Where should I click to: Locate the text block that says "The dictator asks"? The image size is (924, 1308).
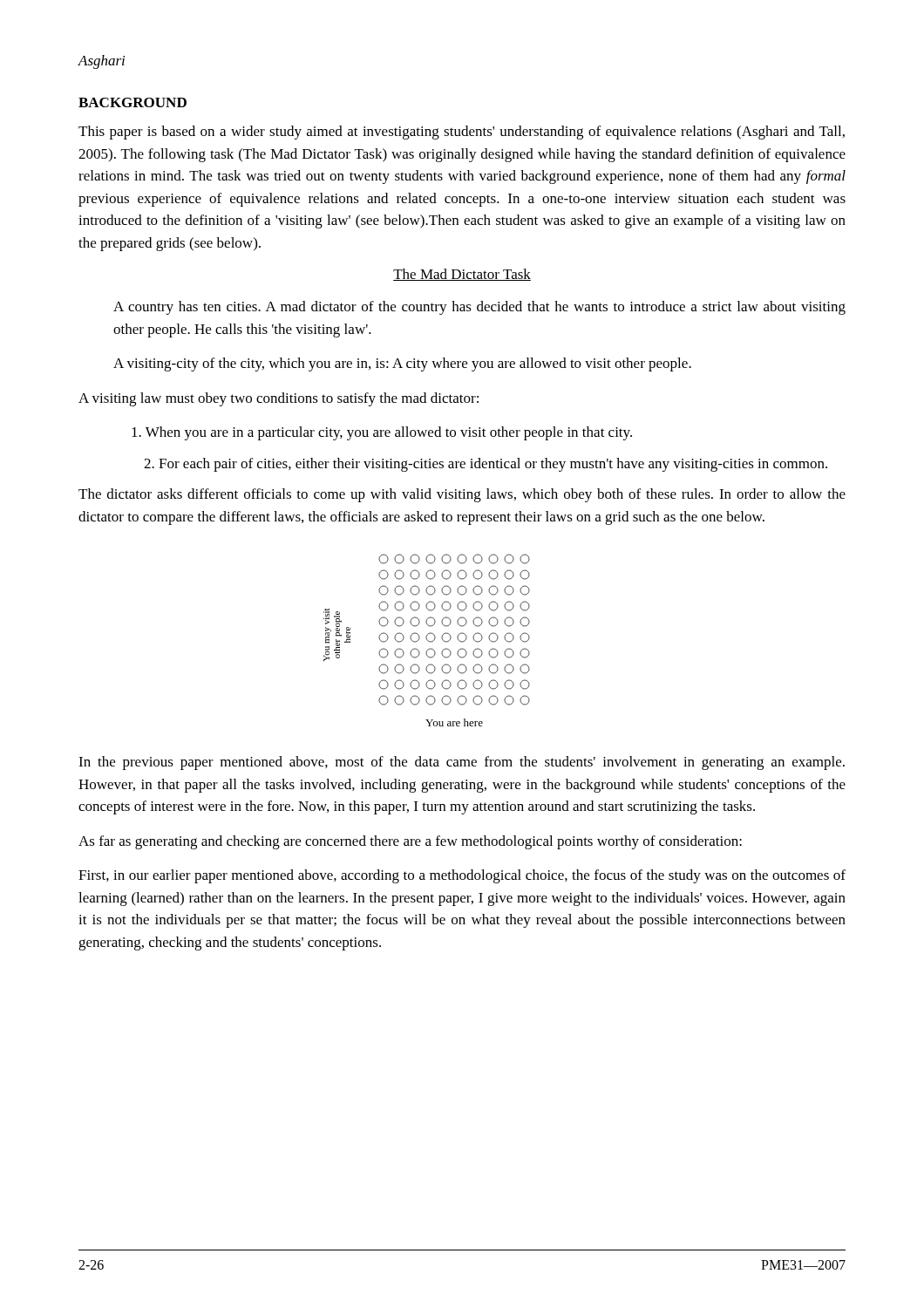[x=462, y=505]
